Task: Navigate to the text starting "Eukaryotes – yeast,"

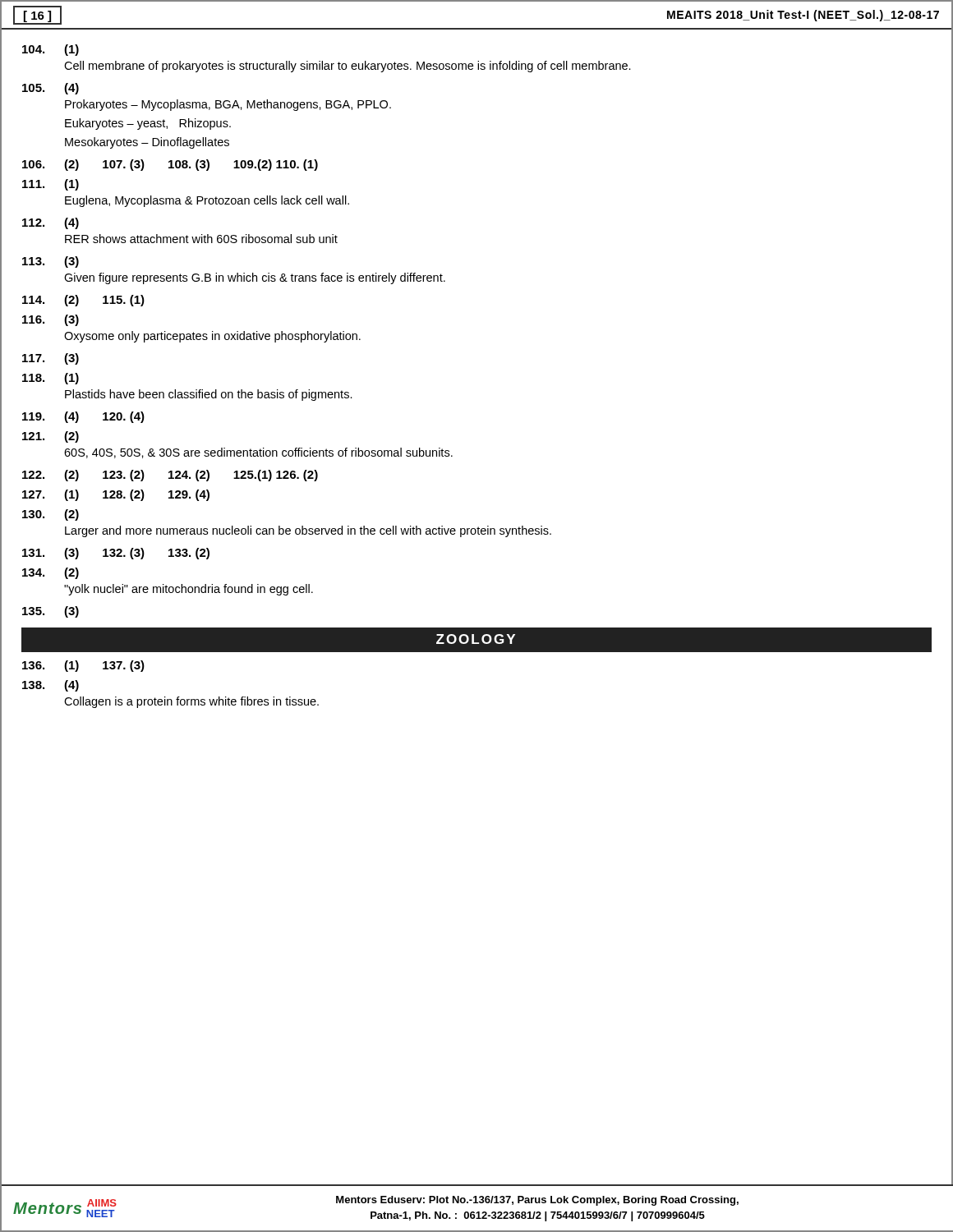Action: pyautogui.click(x=148, y=123)
